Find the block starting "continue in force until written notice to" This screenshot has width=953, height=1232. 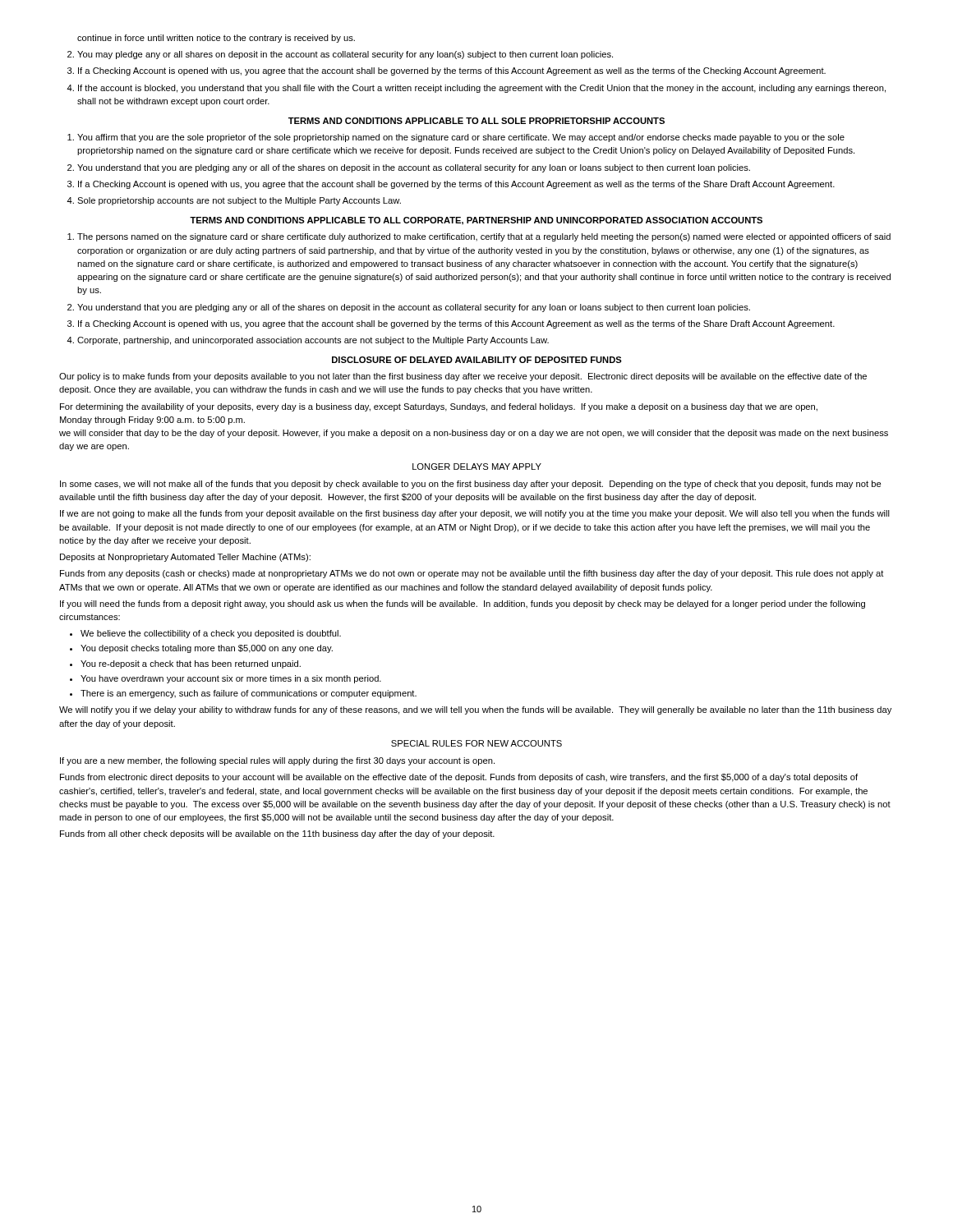point(216,38)
